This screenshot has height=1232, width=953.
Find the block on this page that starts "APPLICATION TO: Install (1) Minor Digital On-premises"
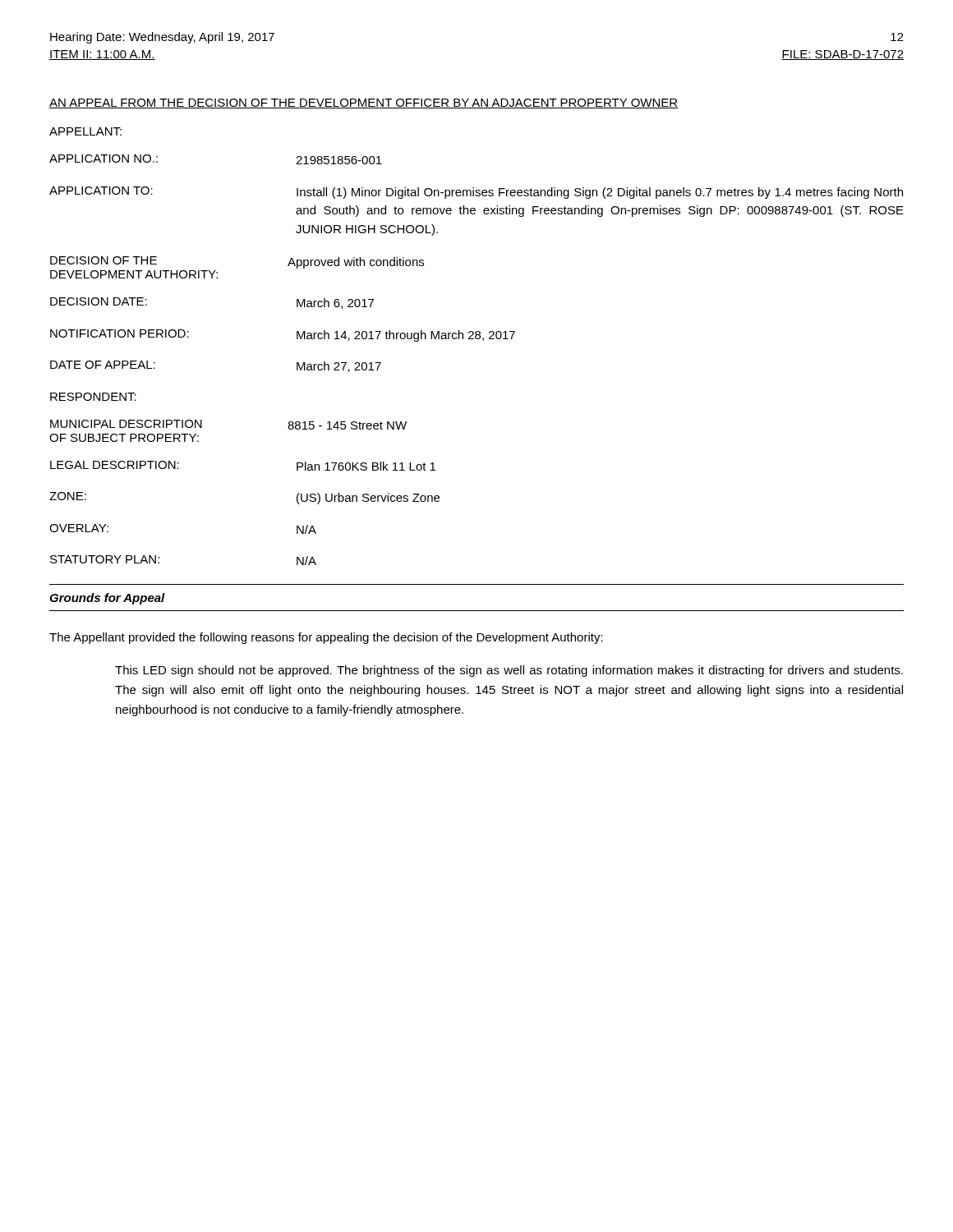[476, 210]
